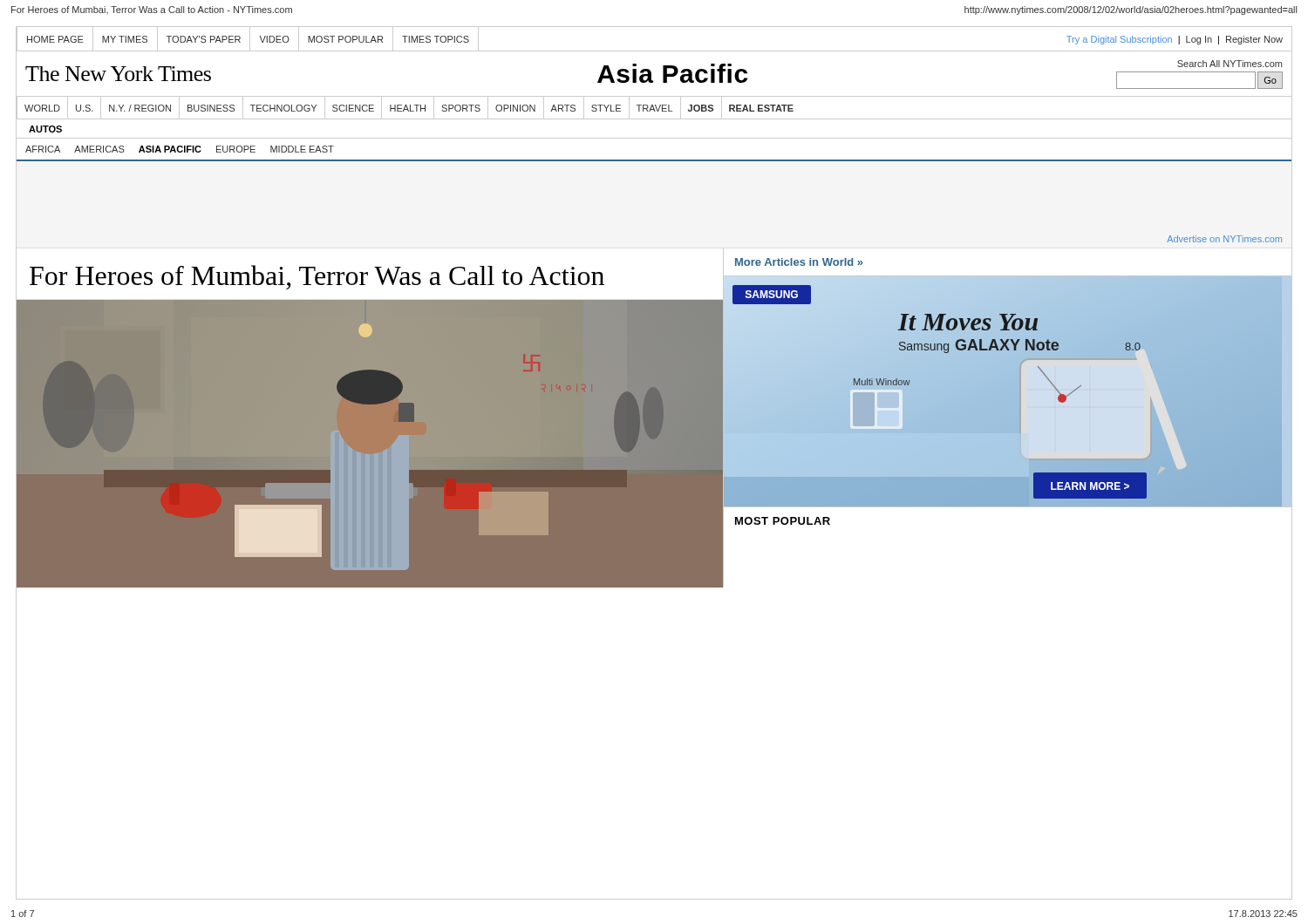Point to the text starting "WORLD U.S. N.Y. / REGION BUSINESS"
Screen dimensions: 924x1308
(654, 108)
